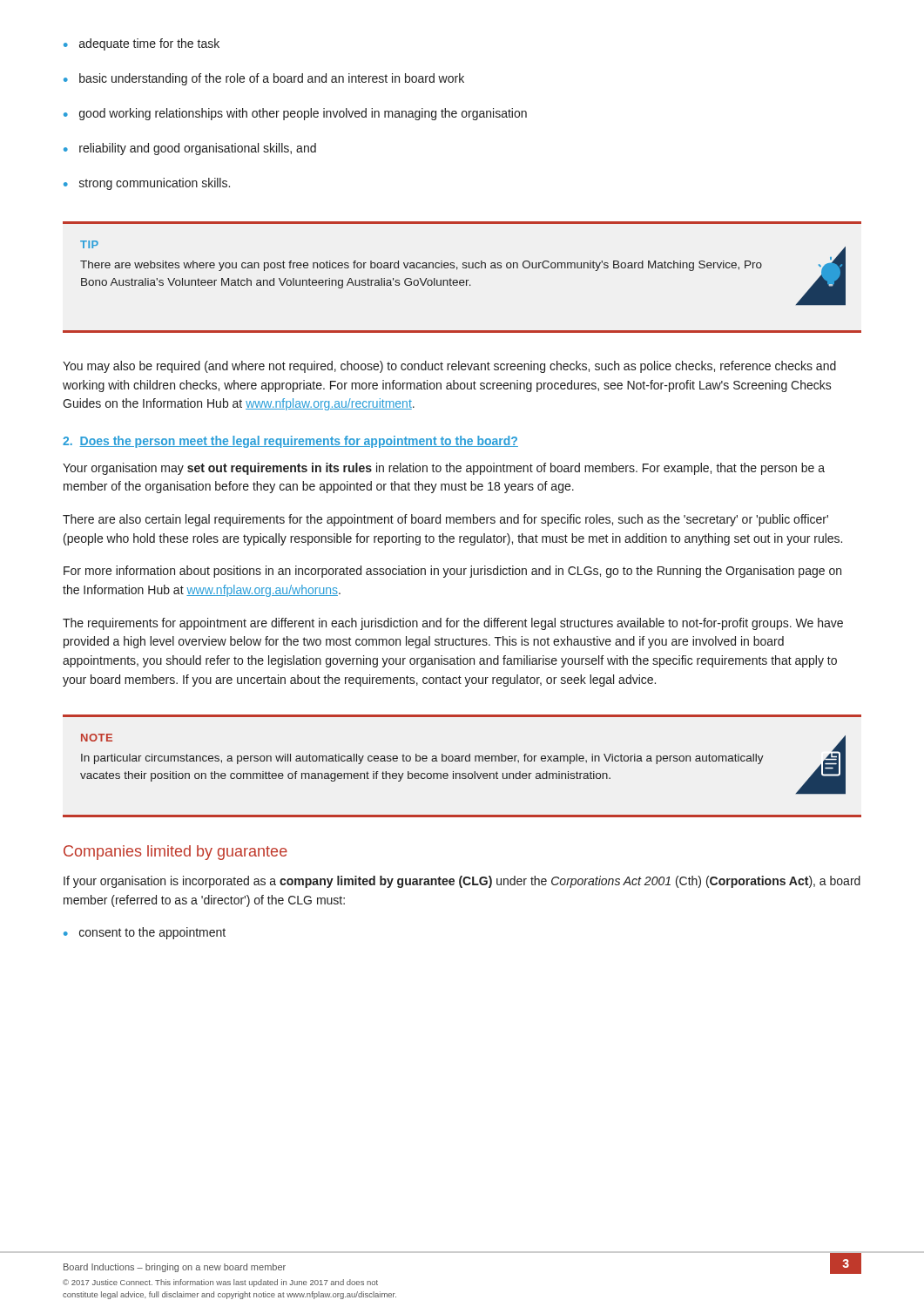Find "Companies limited by guarantee" on this page

click(x=175, y=851)
